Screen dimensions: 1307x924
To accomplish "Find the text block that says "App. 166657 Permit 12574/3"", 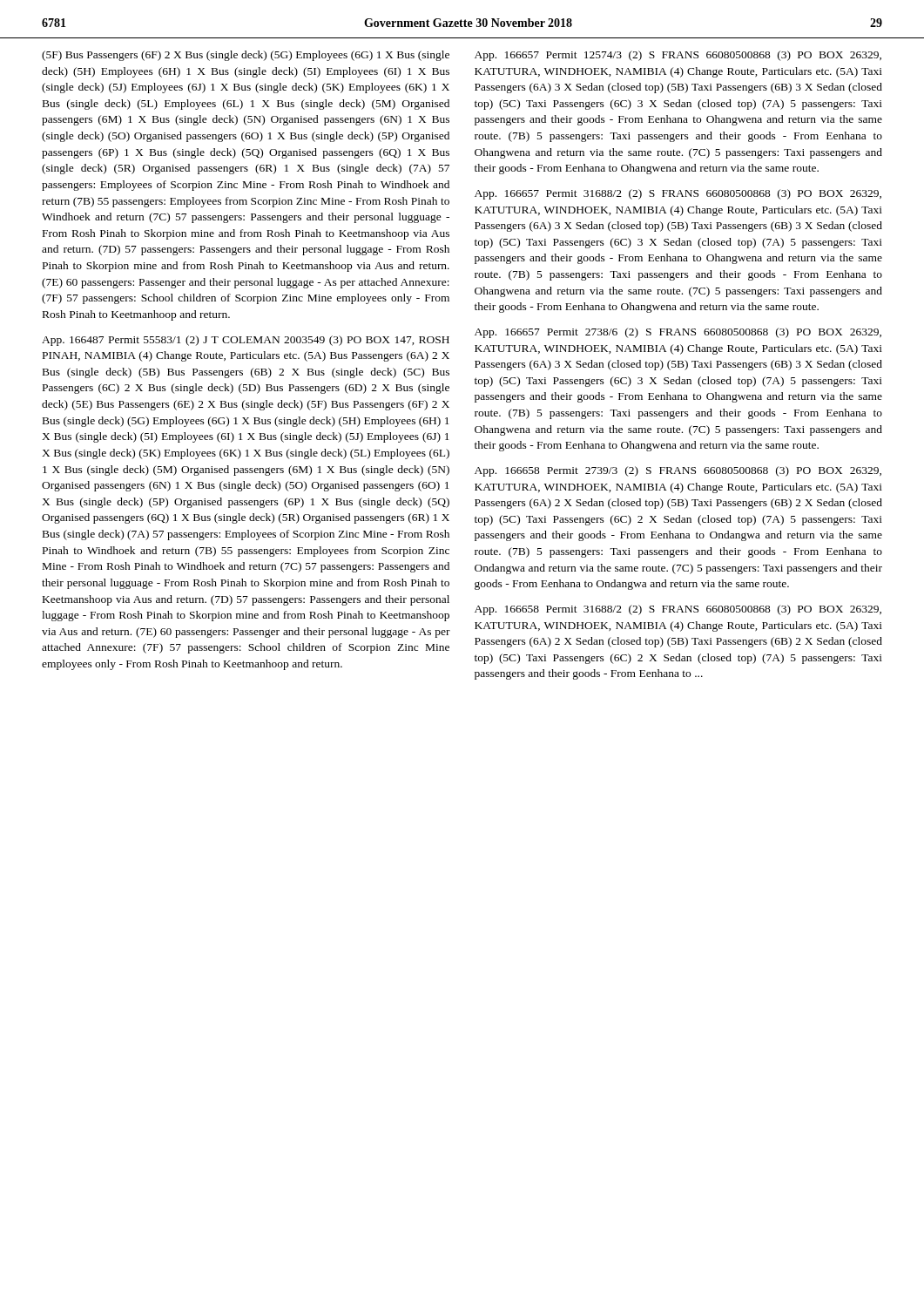I will click(678, 112).
